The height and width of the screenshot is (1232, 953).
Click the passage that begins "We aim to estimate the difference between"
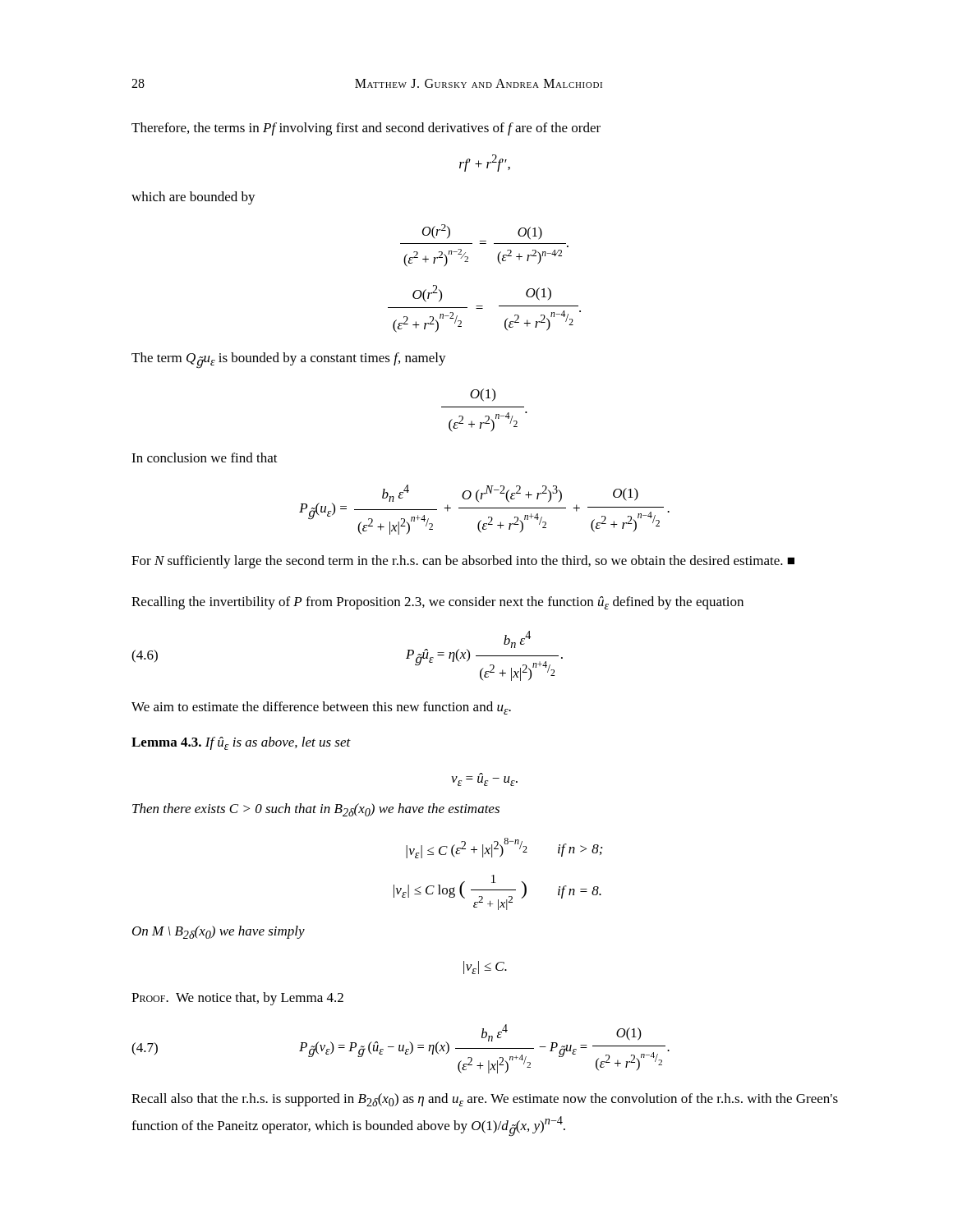(485, 709)
